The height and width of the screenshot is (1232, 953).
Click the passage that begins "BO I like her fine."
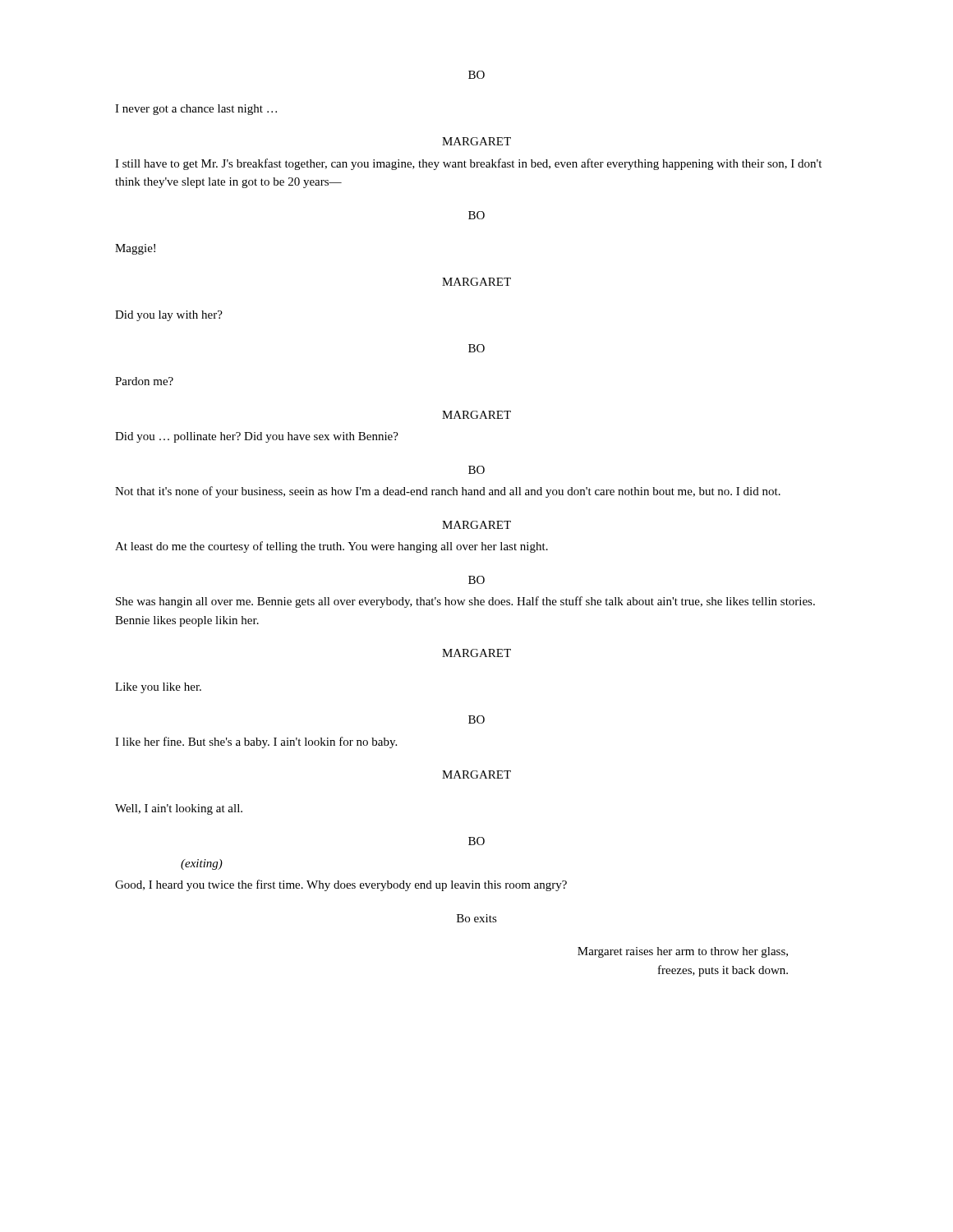pyautogui.click(x=476, y=731)
